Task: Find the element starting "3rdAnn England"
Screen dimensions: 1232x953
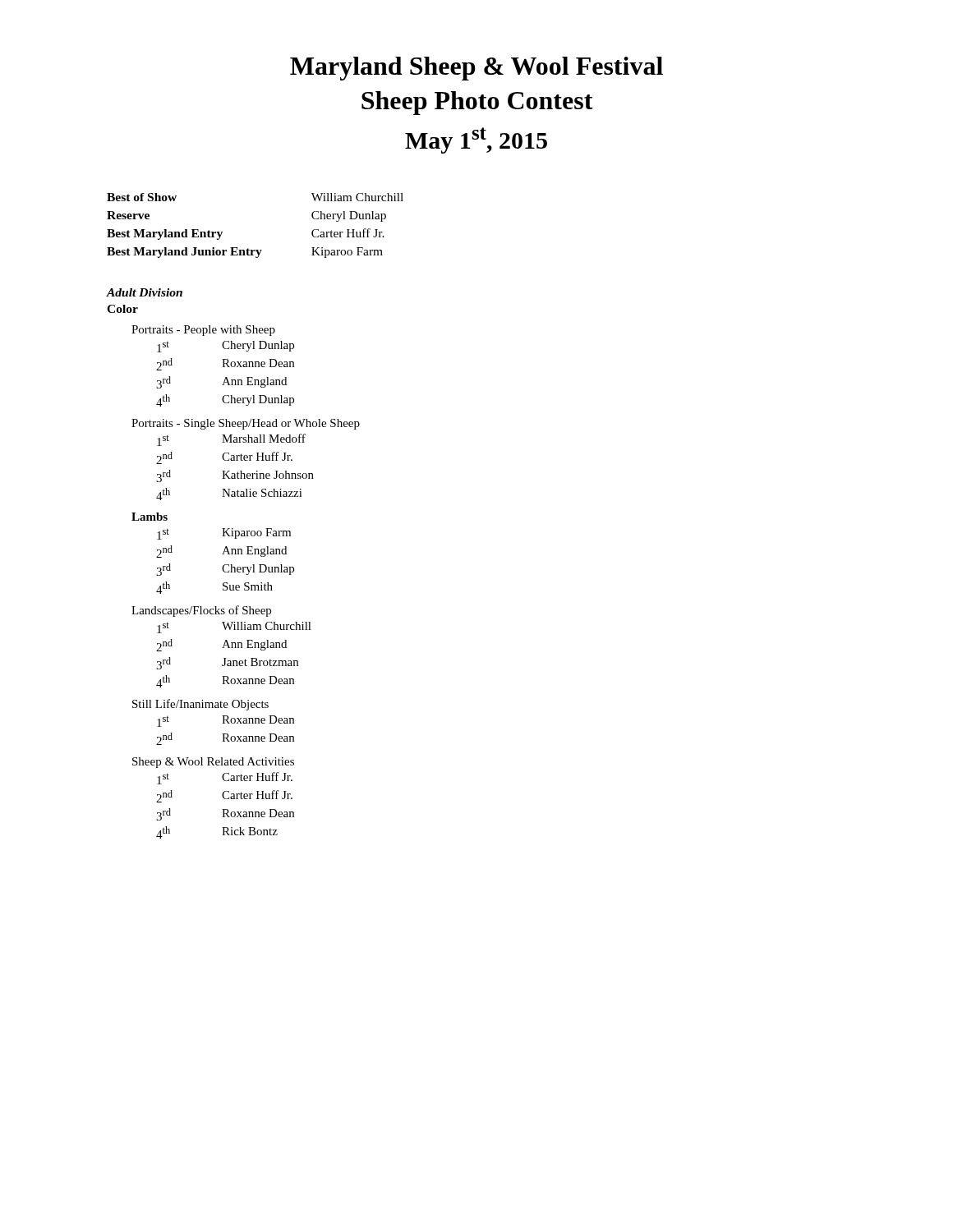Action: click(221, 382)
